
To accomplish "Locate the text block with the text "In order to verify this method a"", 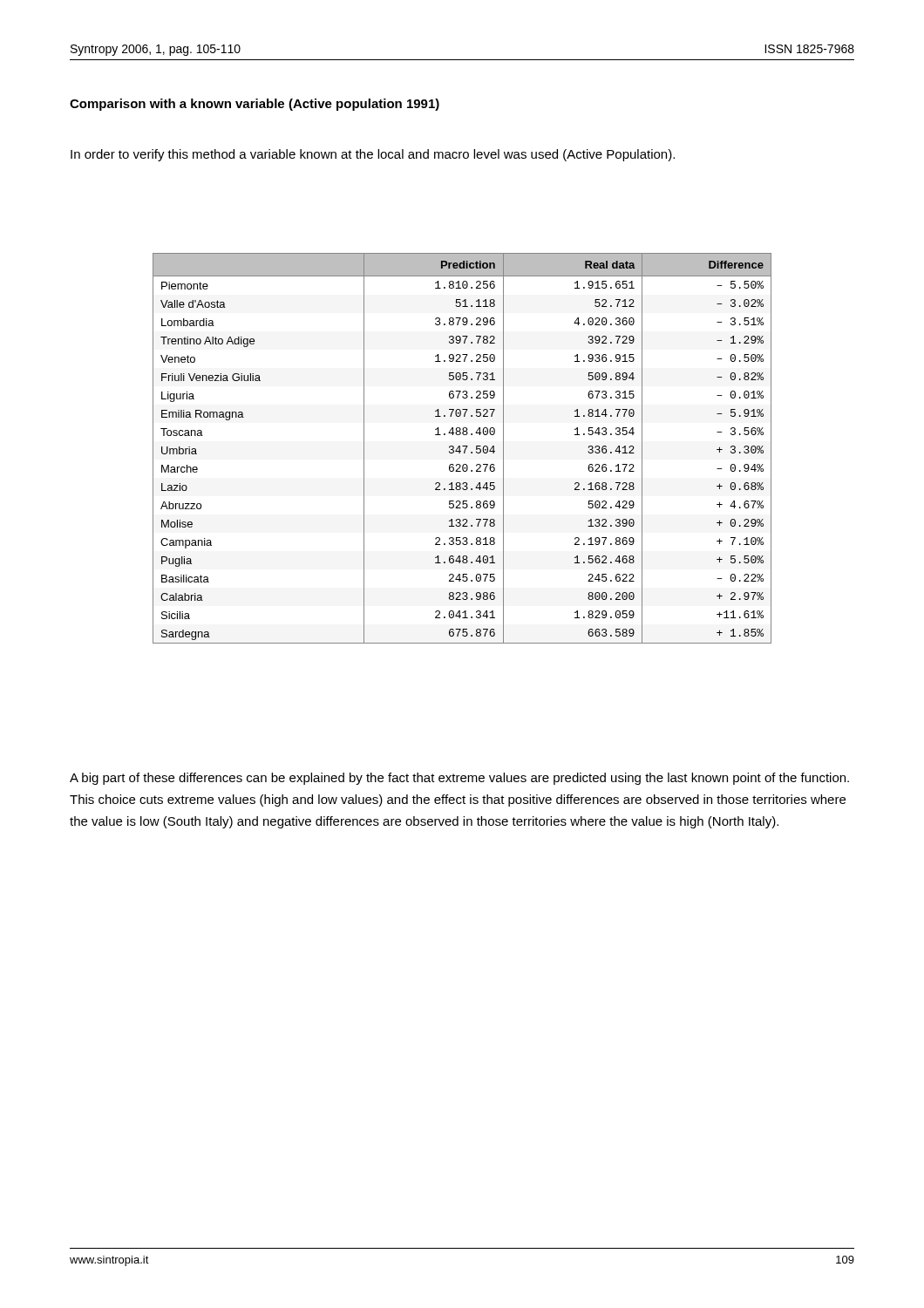I will (373, 154).
